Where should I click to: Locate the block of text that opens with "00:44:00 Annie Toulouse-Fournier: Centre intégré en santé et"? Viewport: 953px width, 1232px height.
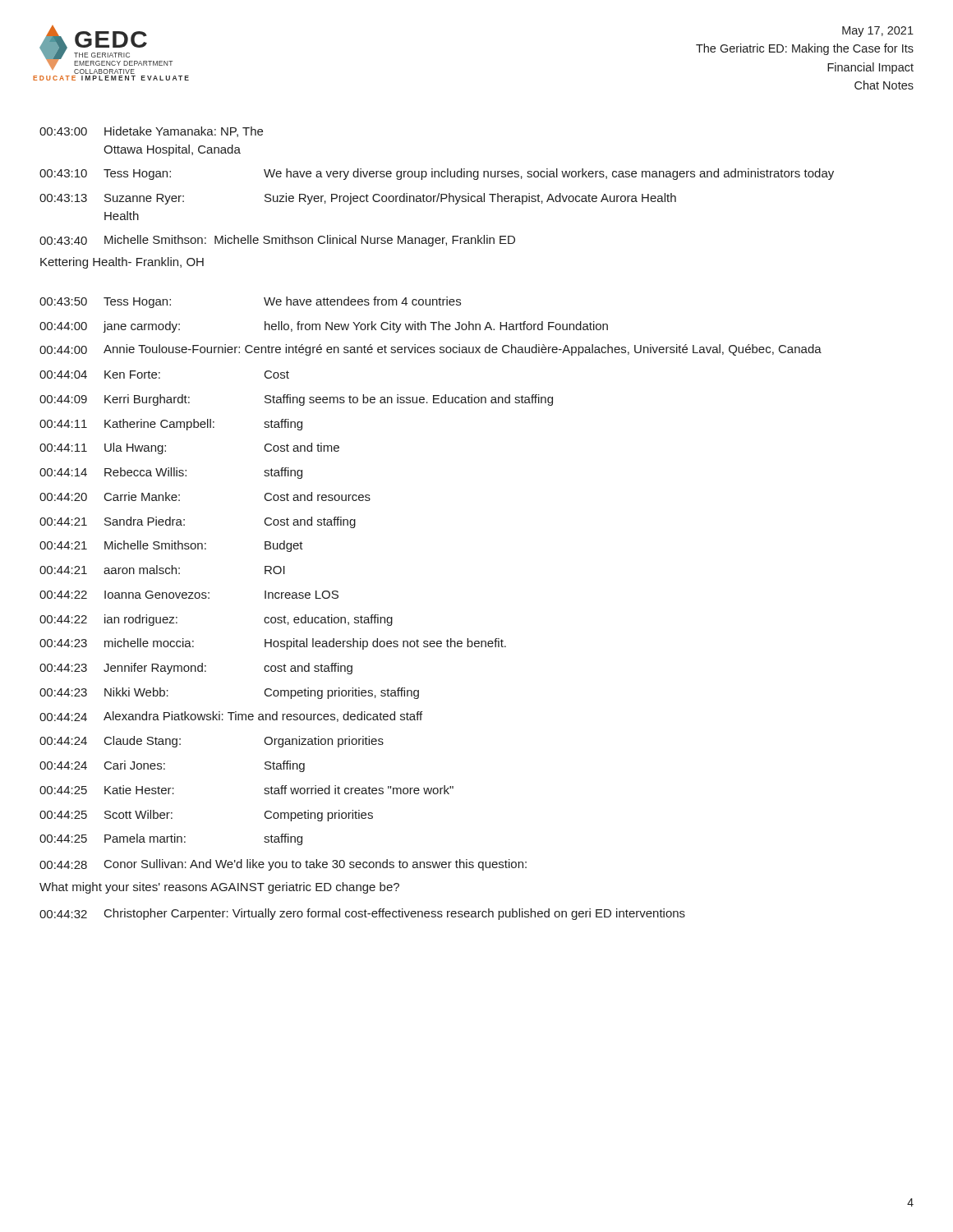(476, 350)
